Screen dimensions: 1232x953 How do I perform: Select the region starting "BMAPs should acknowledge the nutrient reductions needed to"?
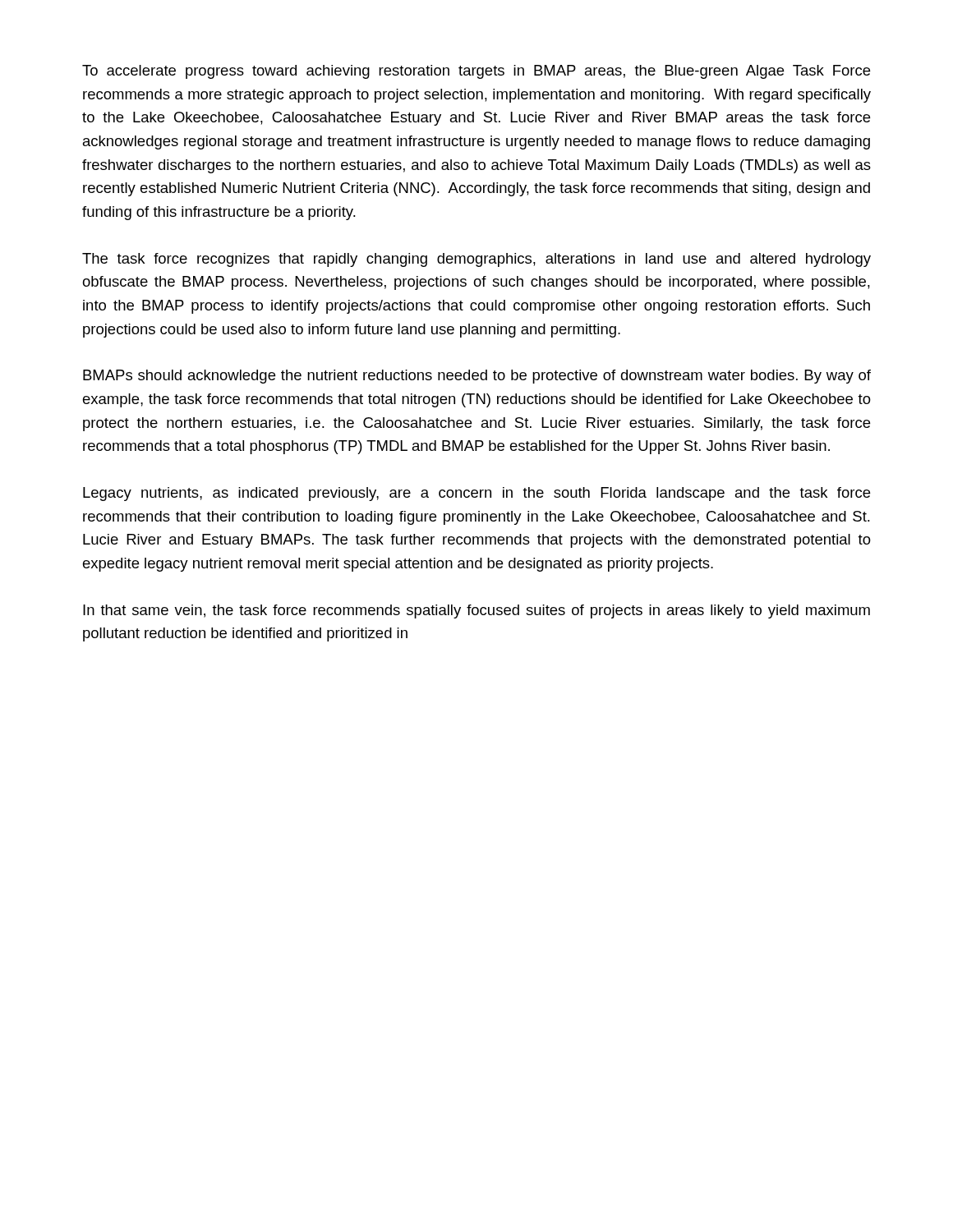476,411
